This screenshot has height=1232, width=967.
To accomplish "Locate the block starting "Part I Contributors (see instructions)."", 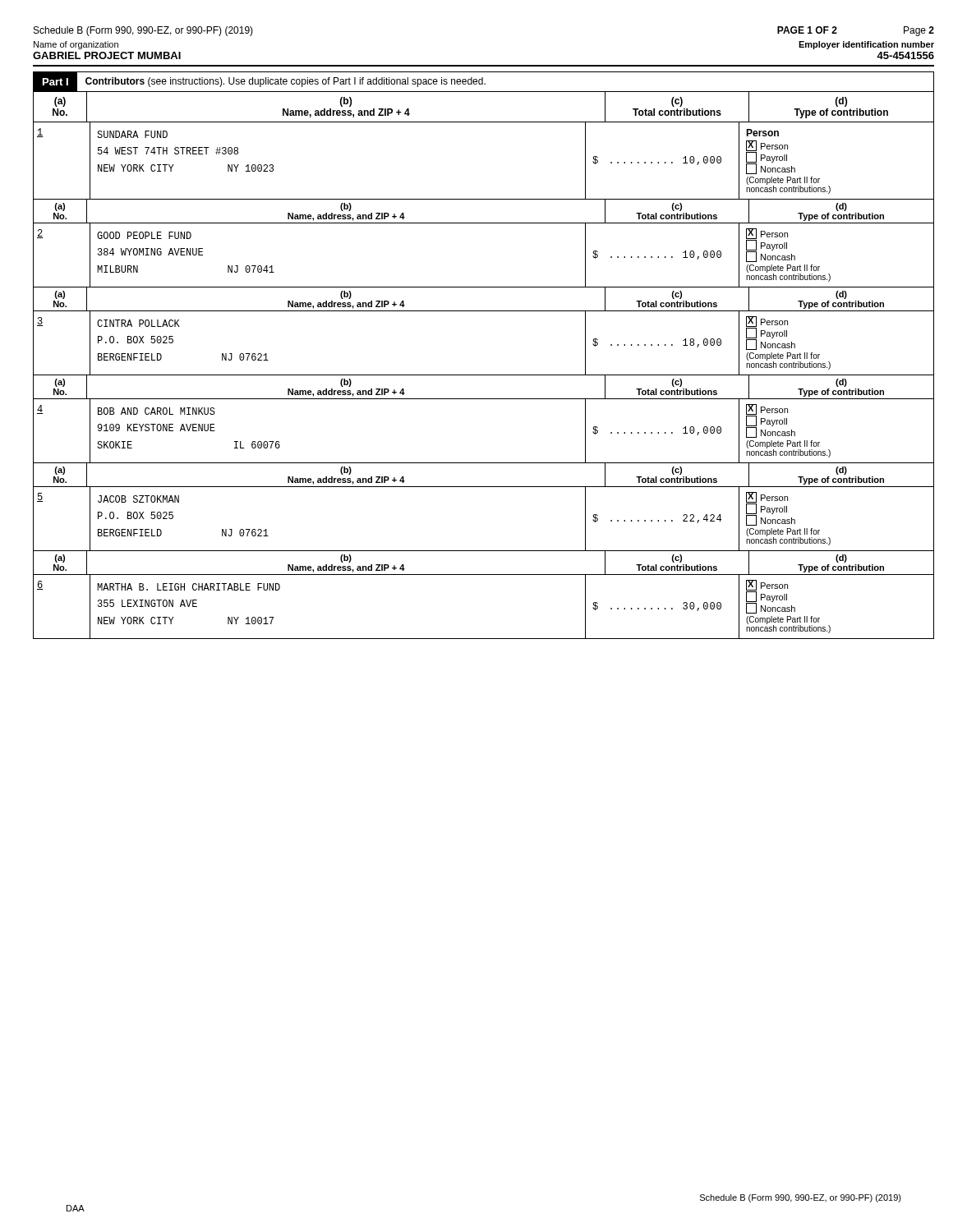I will click(x=264, y=82).
